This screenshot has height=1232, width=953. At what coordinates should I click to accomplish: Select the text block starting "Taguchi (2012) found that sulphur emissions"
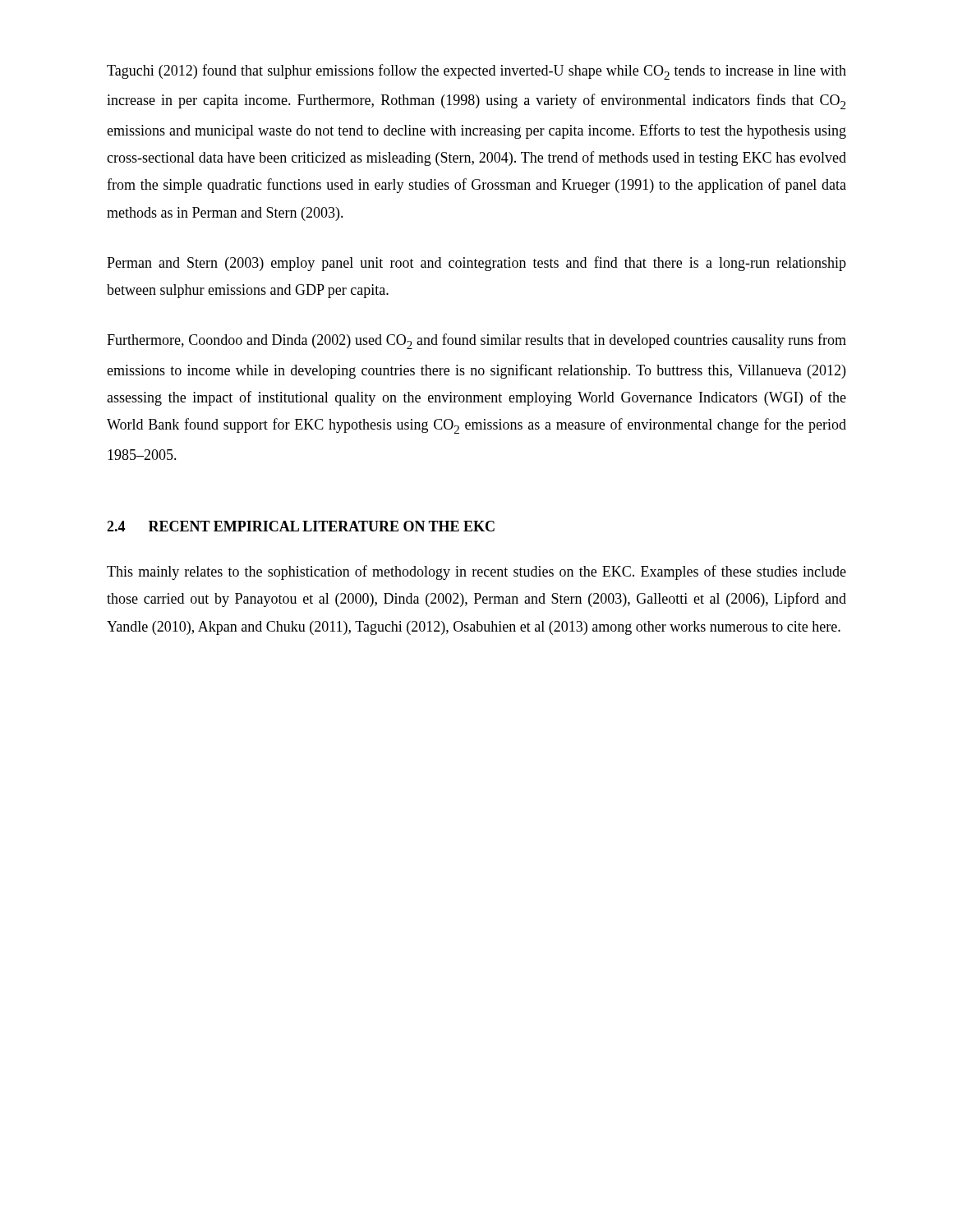coord(476,142)
